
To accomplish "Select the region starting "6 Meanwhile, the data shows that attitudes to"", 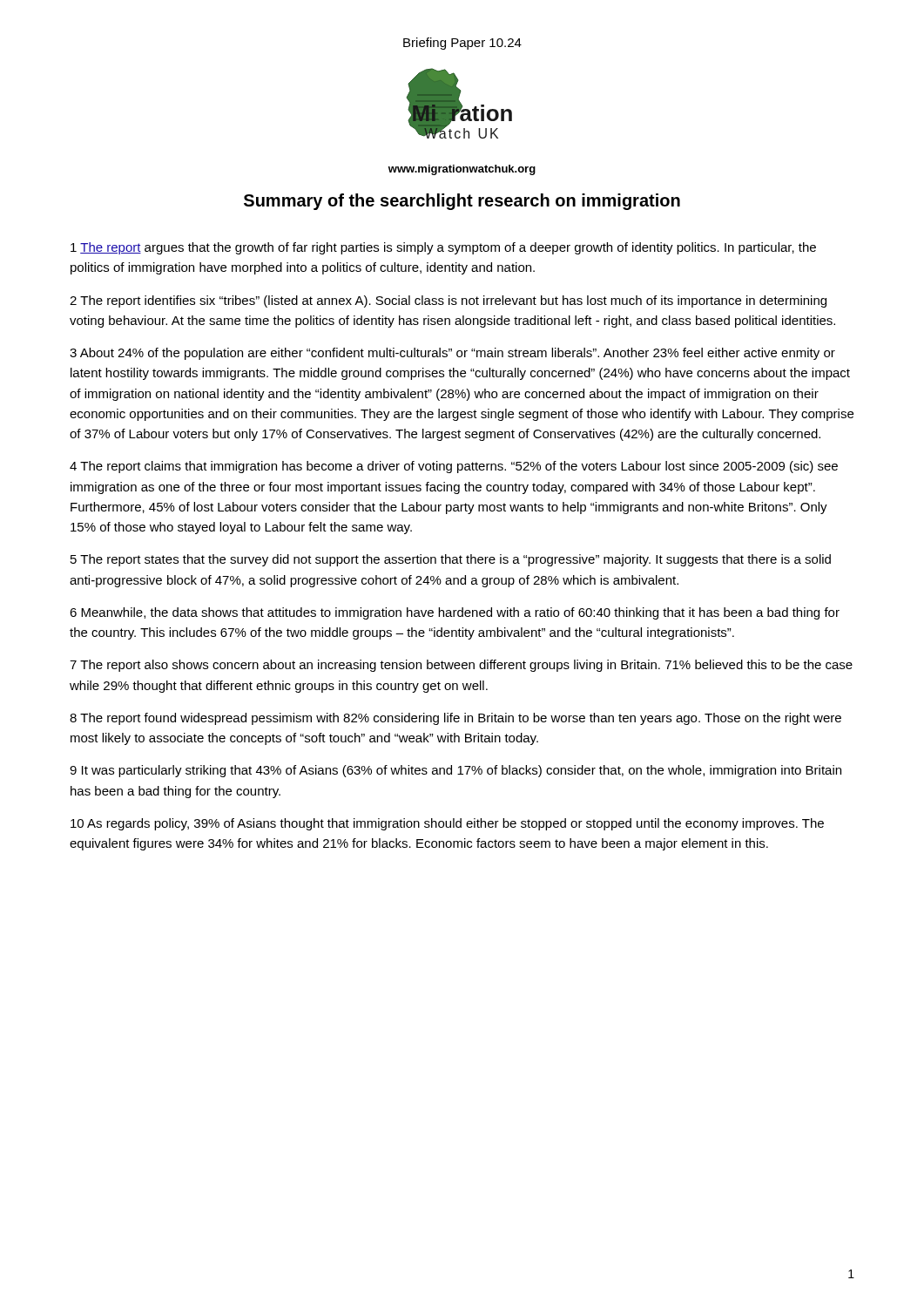I will [455, 622].
